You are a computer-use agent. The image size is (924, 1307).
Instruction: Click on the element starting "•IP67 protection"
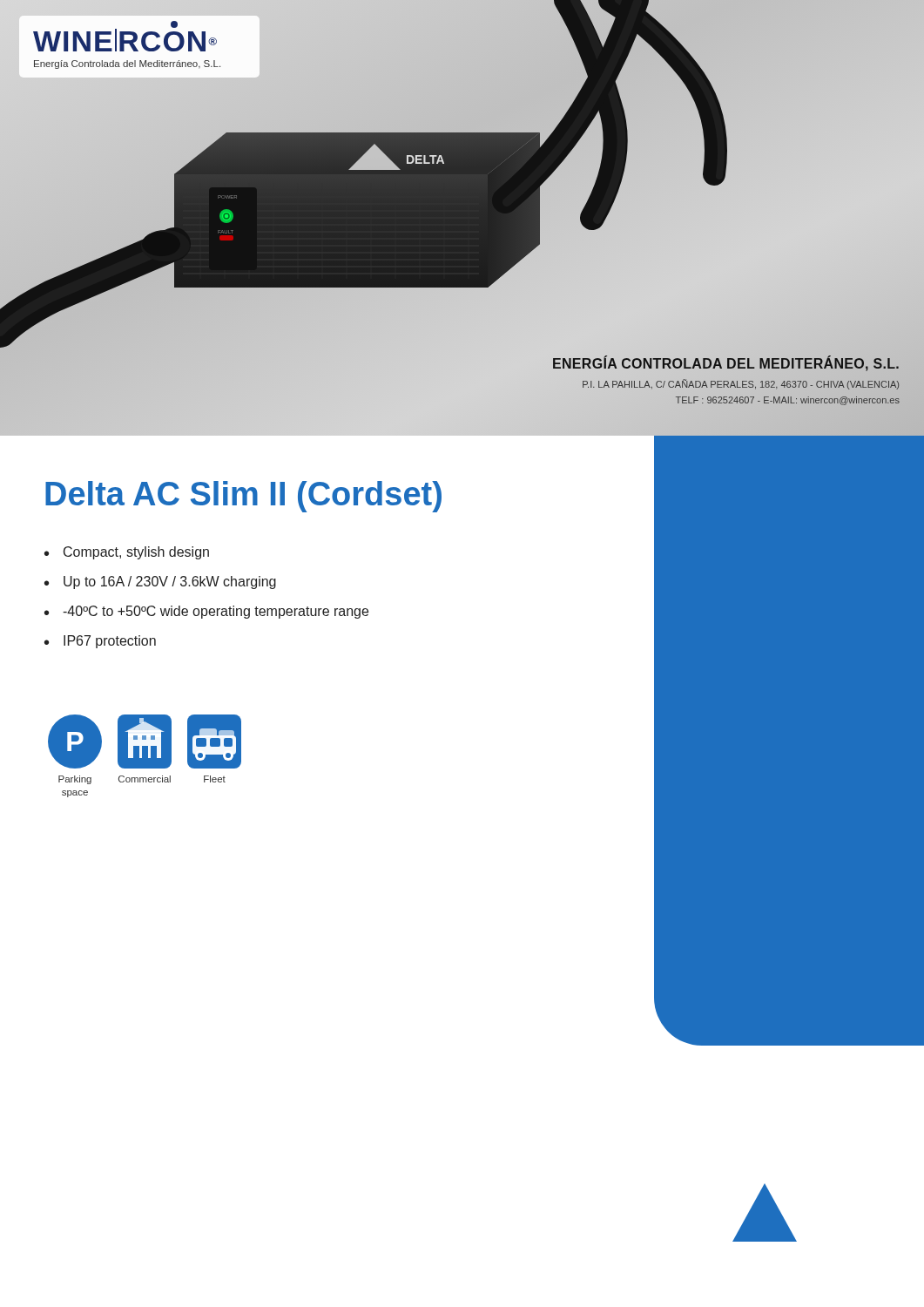pyautogui.click(x=100, y=642)
